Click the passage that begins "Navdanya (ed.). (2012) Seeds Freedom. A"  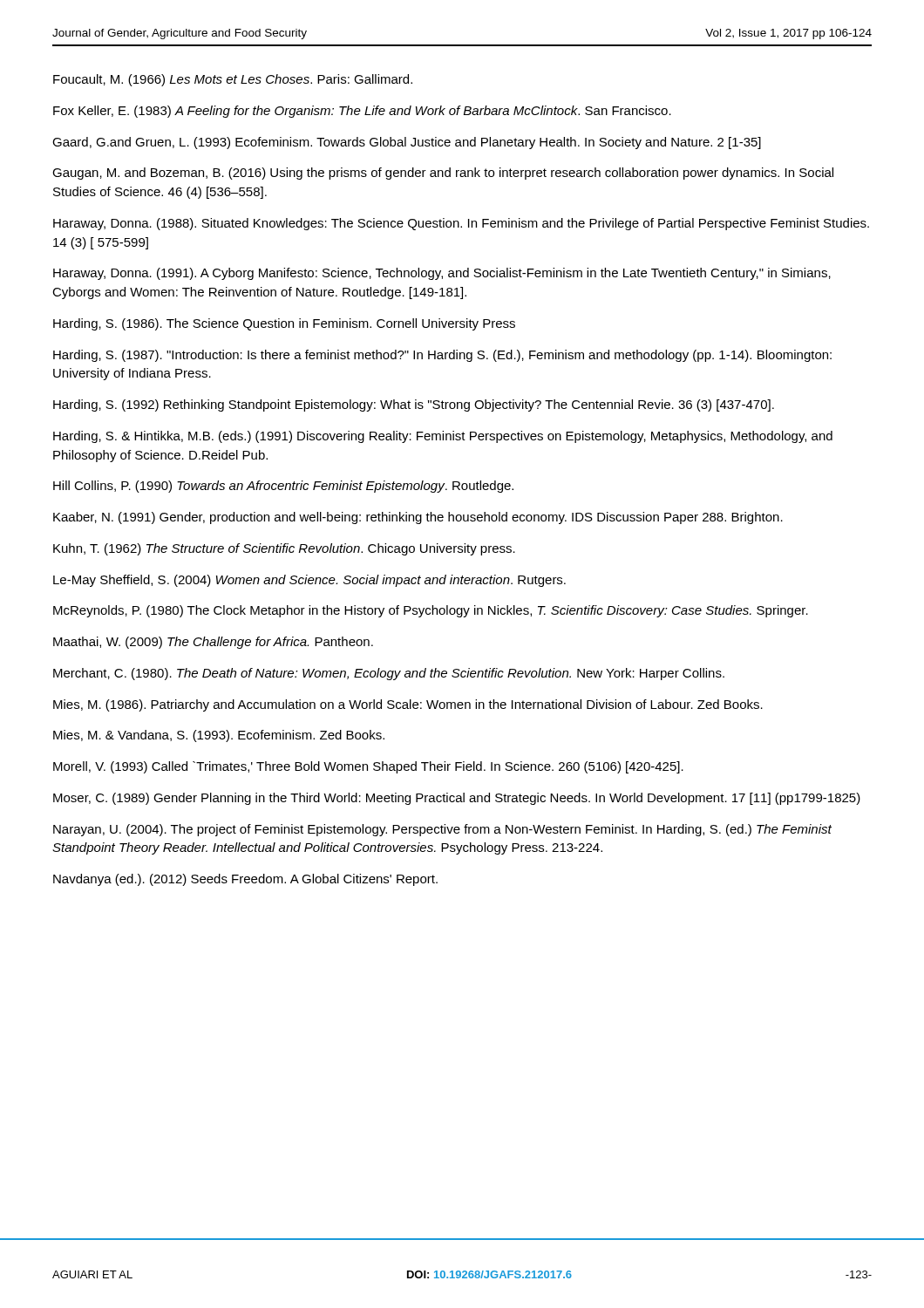tap(245, 879)
